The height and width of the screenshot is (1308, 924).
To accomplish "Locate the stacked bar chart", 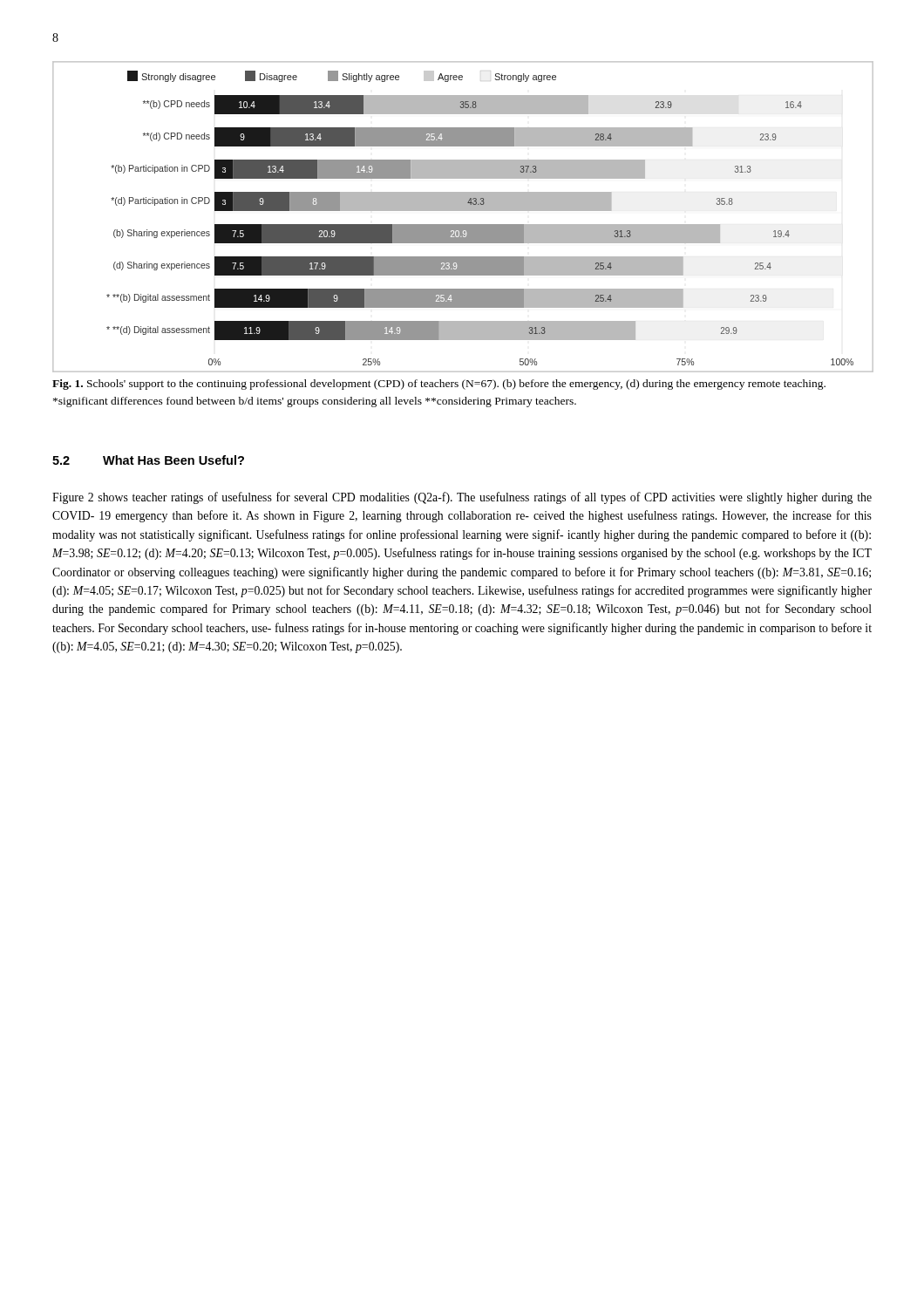I will [462, 218].
